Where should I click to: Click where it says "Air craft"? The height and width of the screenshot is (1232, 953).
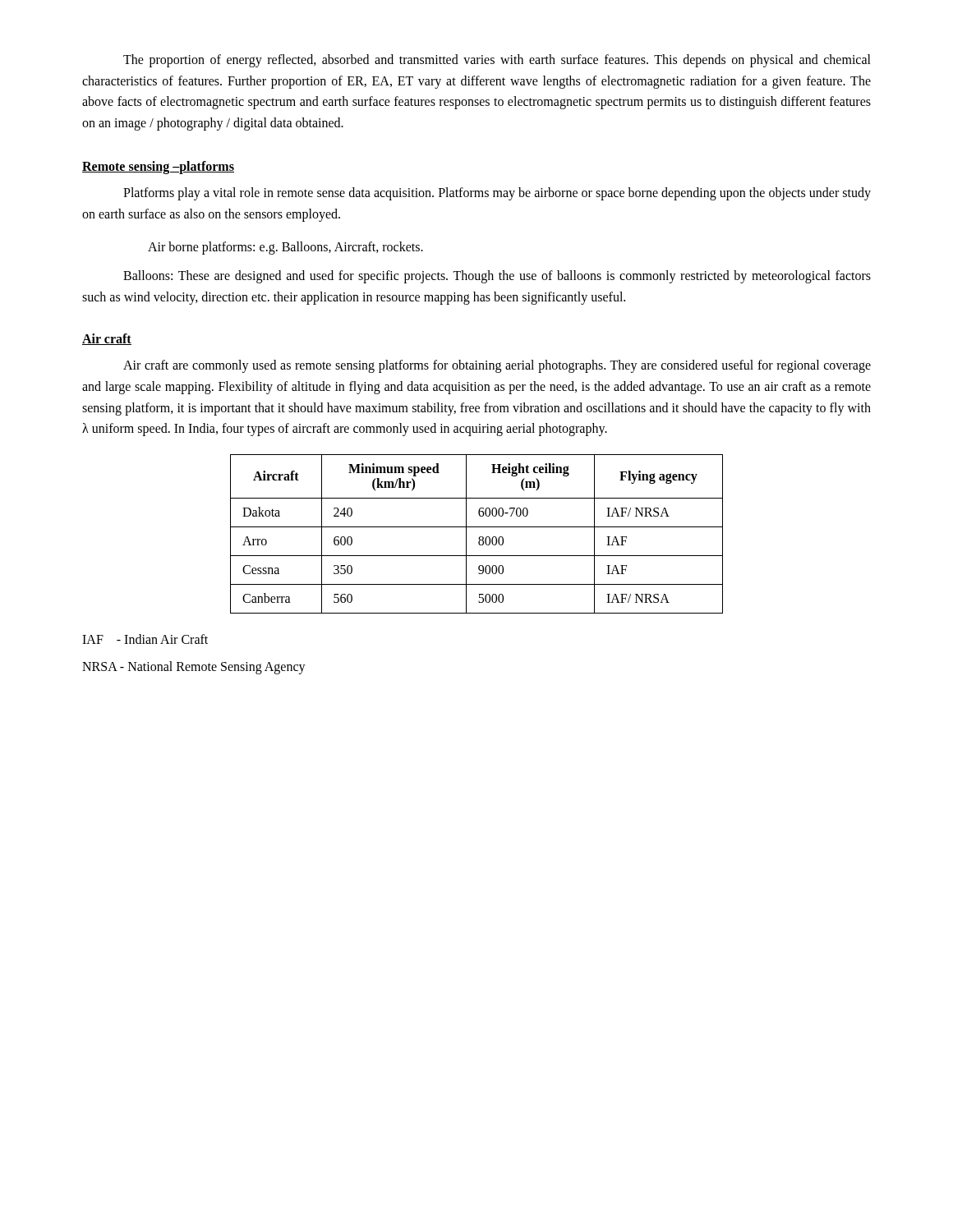click(107, 339)
